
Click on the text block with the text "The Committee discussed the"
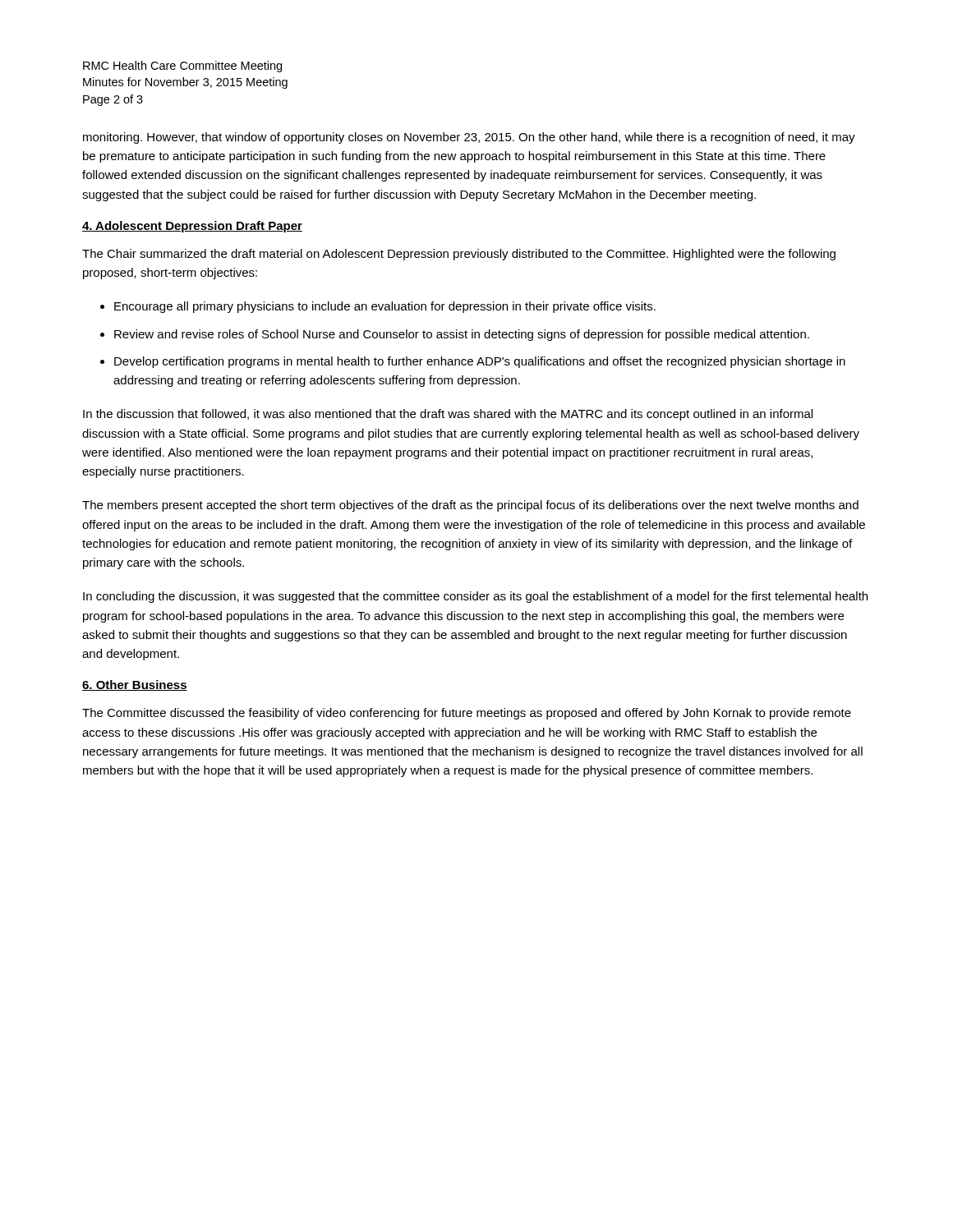pyautogui.click(x=473, y=741)
